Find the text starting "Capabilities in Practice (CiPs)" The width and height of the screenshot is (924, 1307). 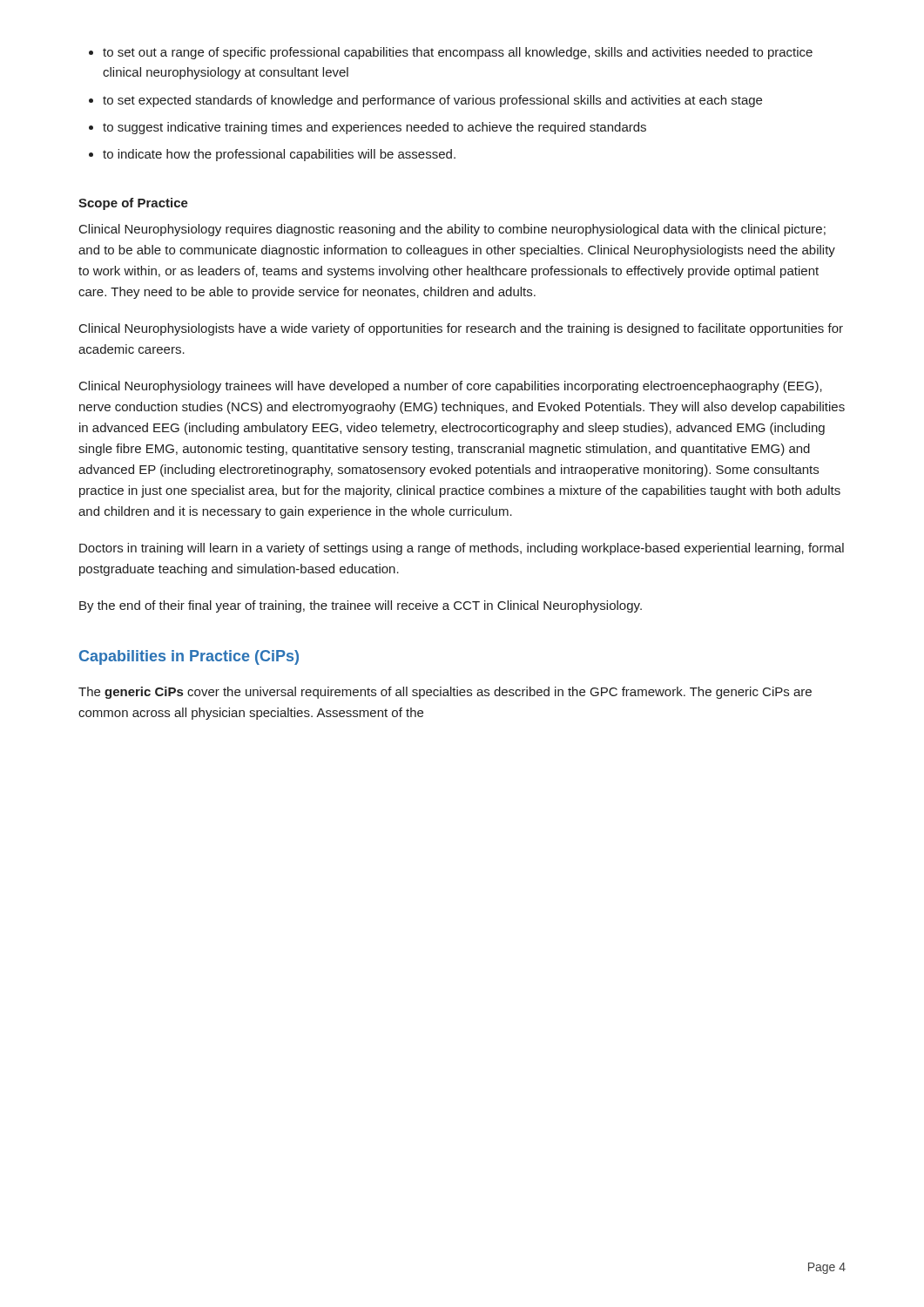[189, 656]
